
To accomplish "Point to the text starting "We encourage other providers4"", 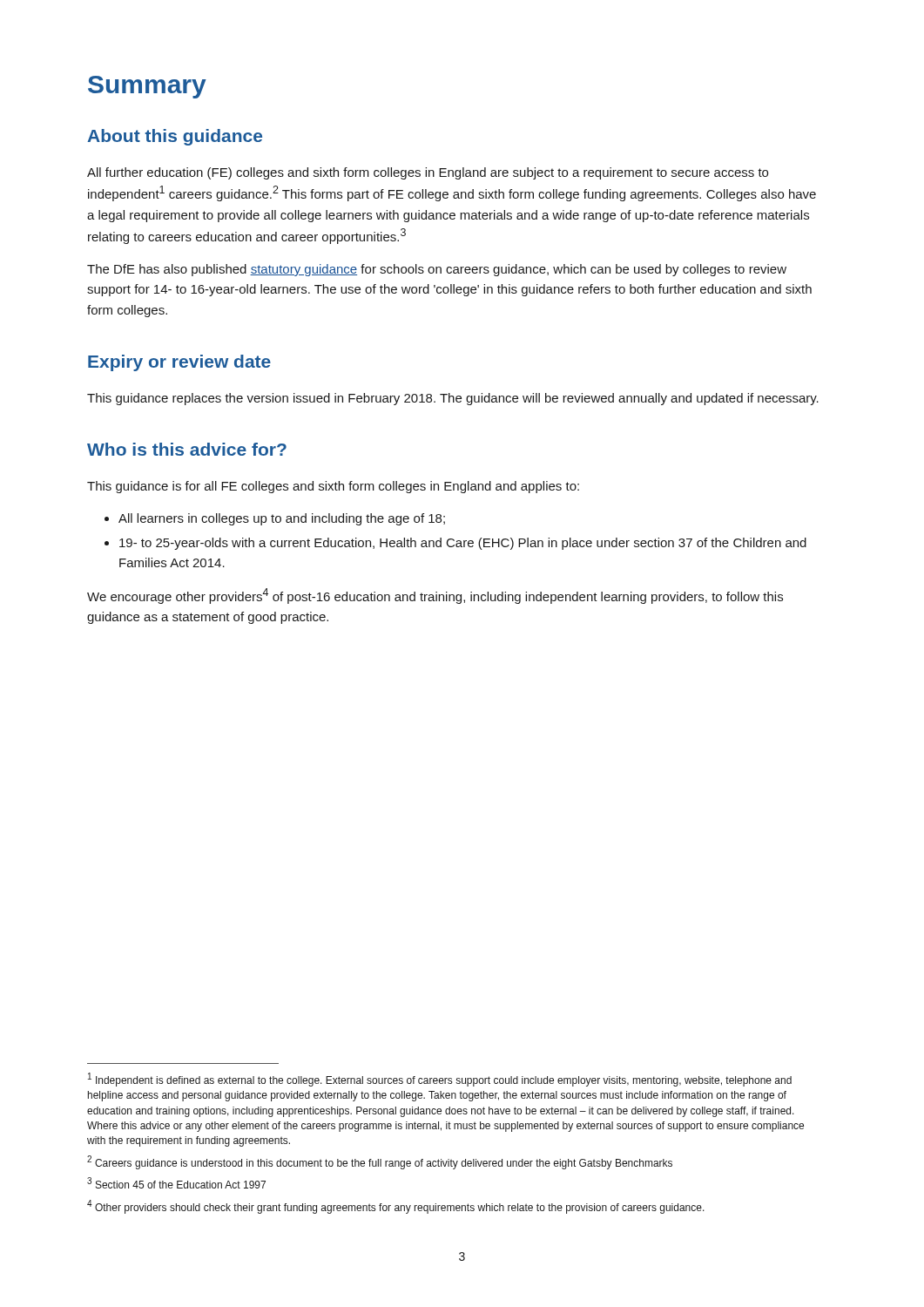I will (x=453, y=606).
